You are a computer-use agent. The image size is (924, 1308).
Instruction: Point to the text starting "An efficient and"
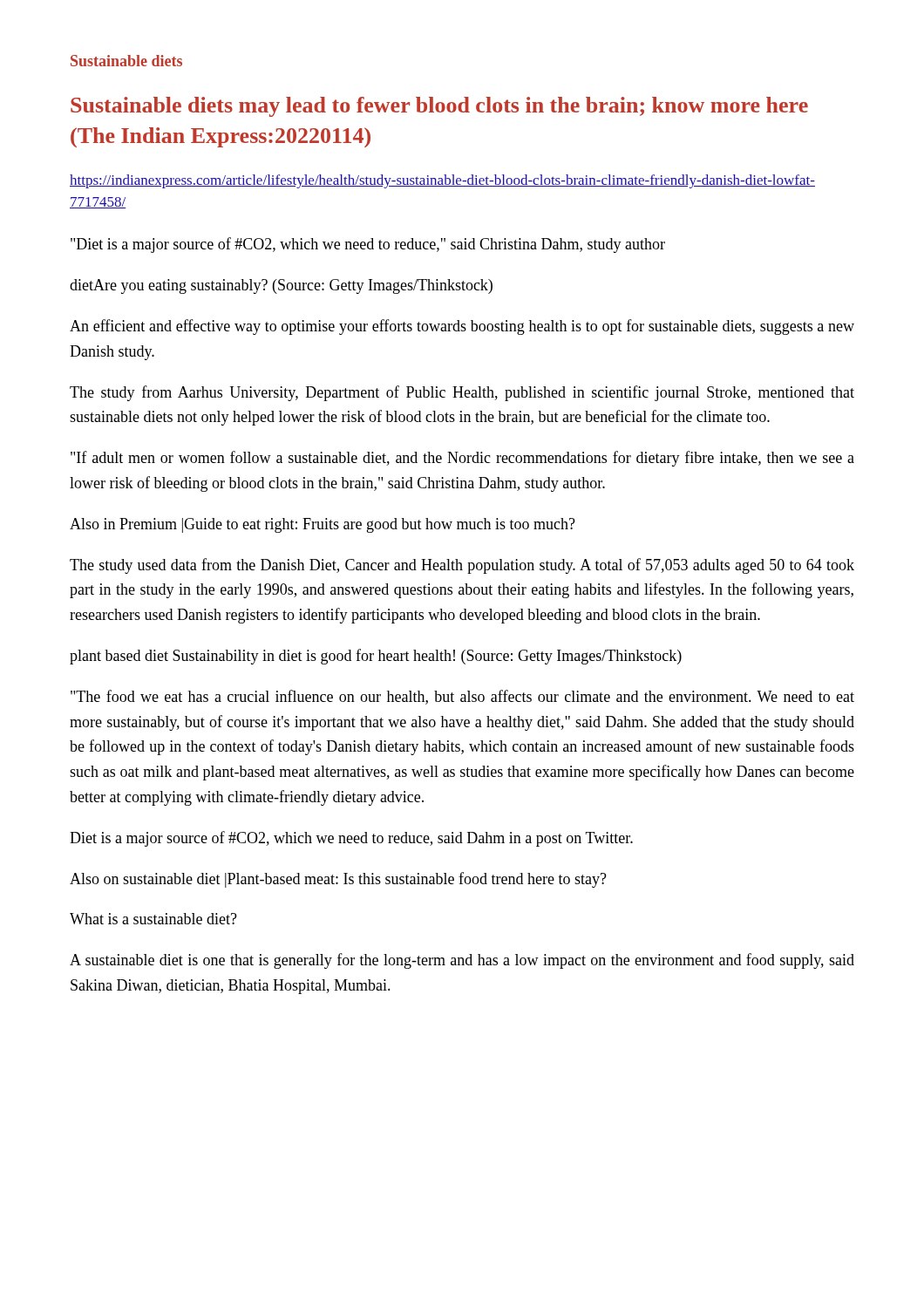coord(462,339)
